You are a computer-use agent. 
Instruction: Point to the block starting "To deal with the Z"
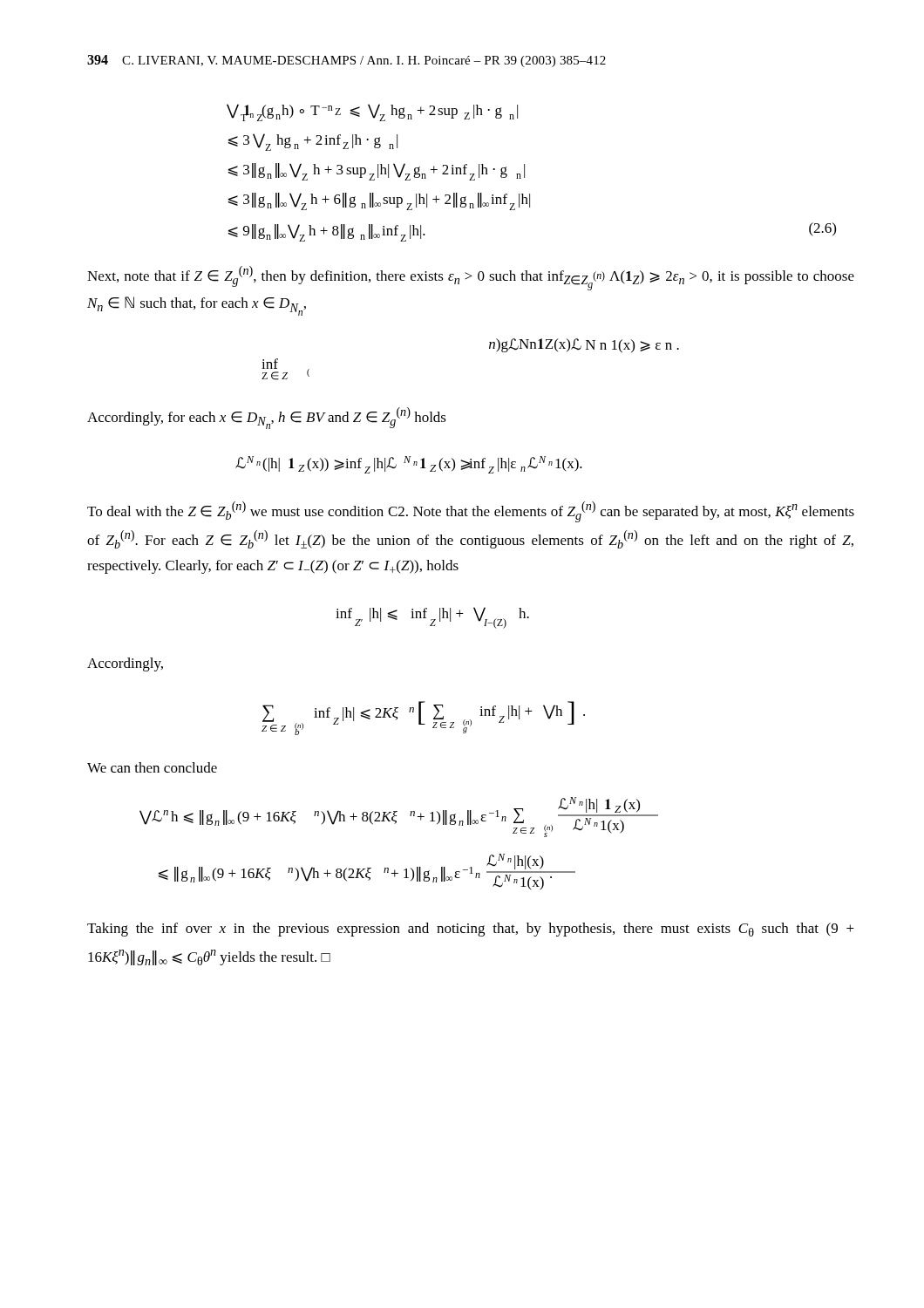pos(471,538)
